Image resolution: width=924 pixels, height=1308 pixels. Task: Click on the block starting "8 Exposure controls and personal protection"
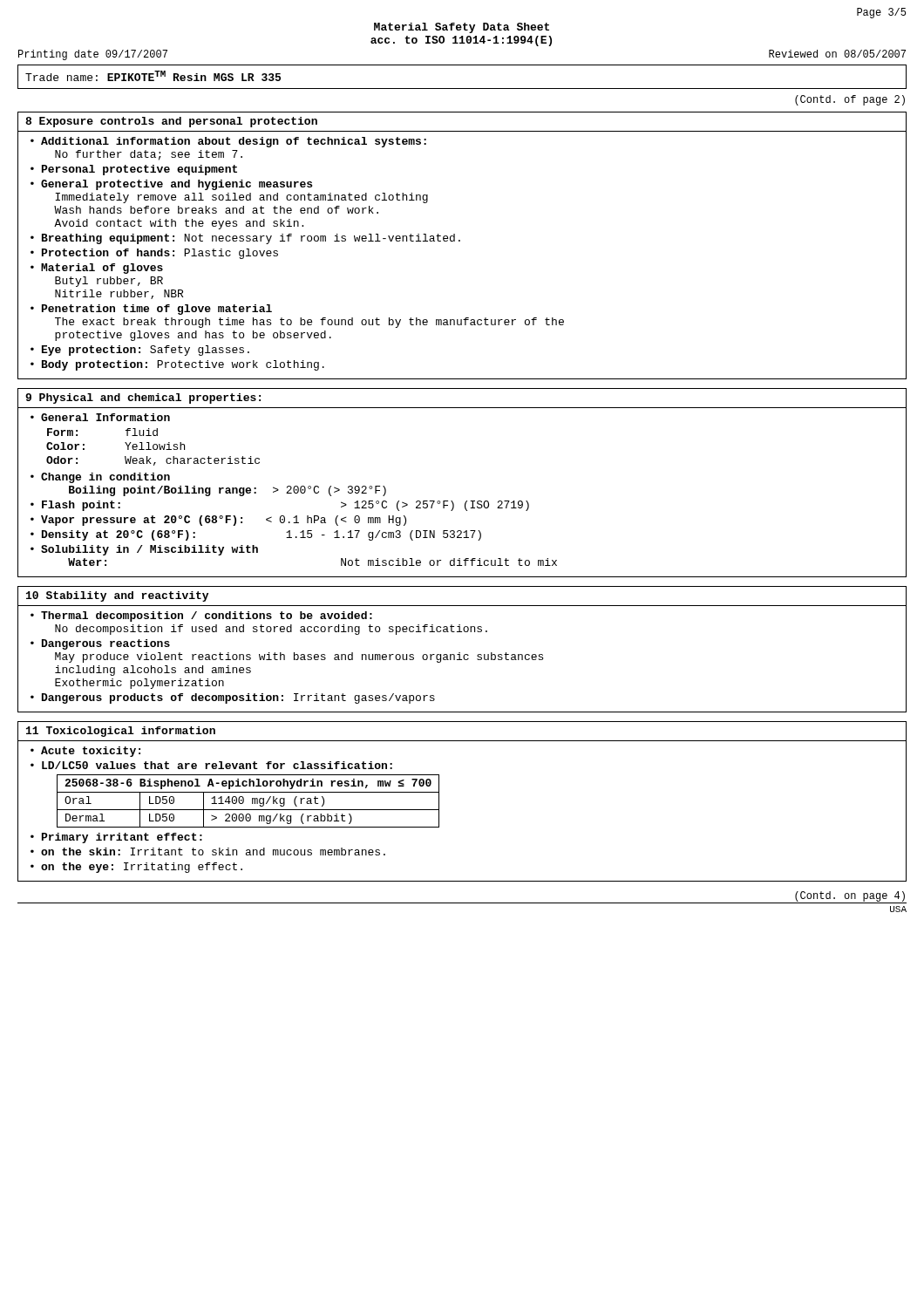point(171,122)
